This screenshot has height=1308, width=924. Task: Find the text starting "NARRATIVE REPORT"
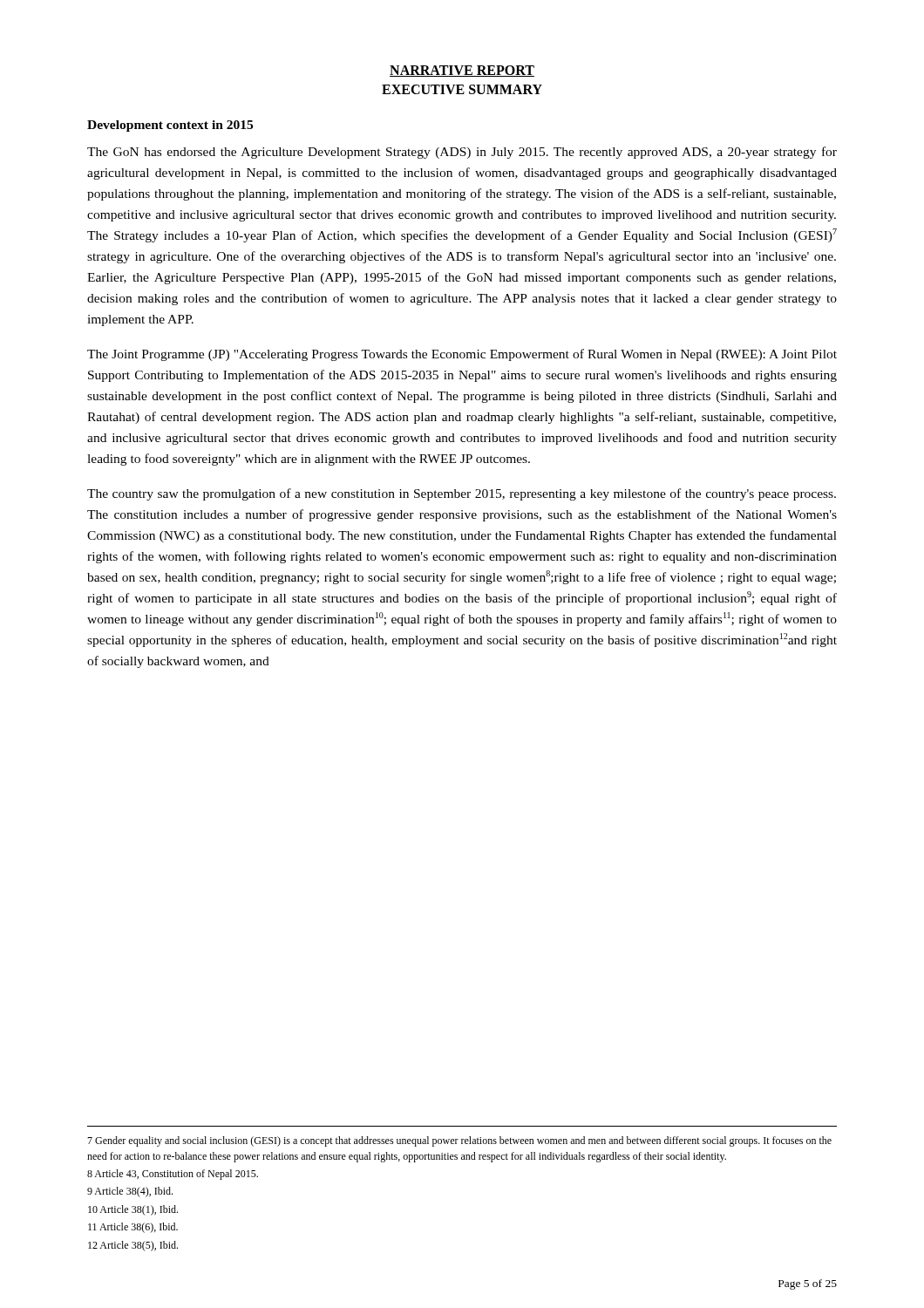coord(462,71)
